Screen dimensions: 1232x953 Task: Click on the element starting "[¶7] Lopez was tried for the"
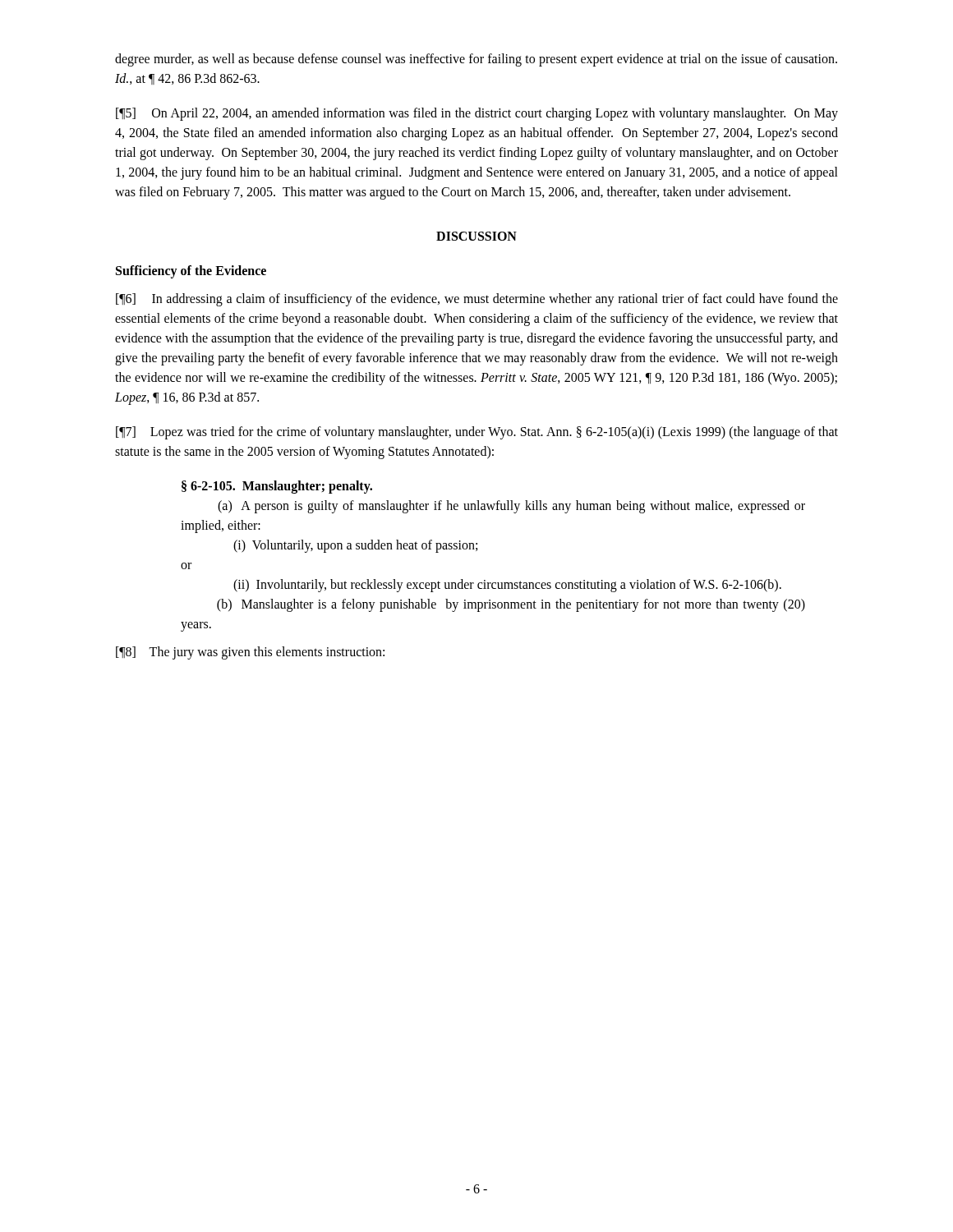tap(476, 441)
